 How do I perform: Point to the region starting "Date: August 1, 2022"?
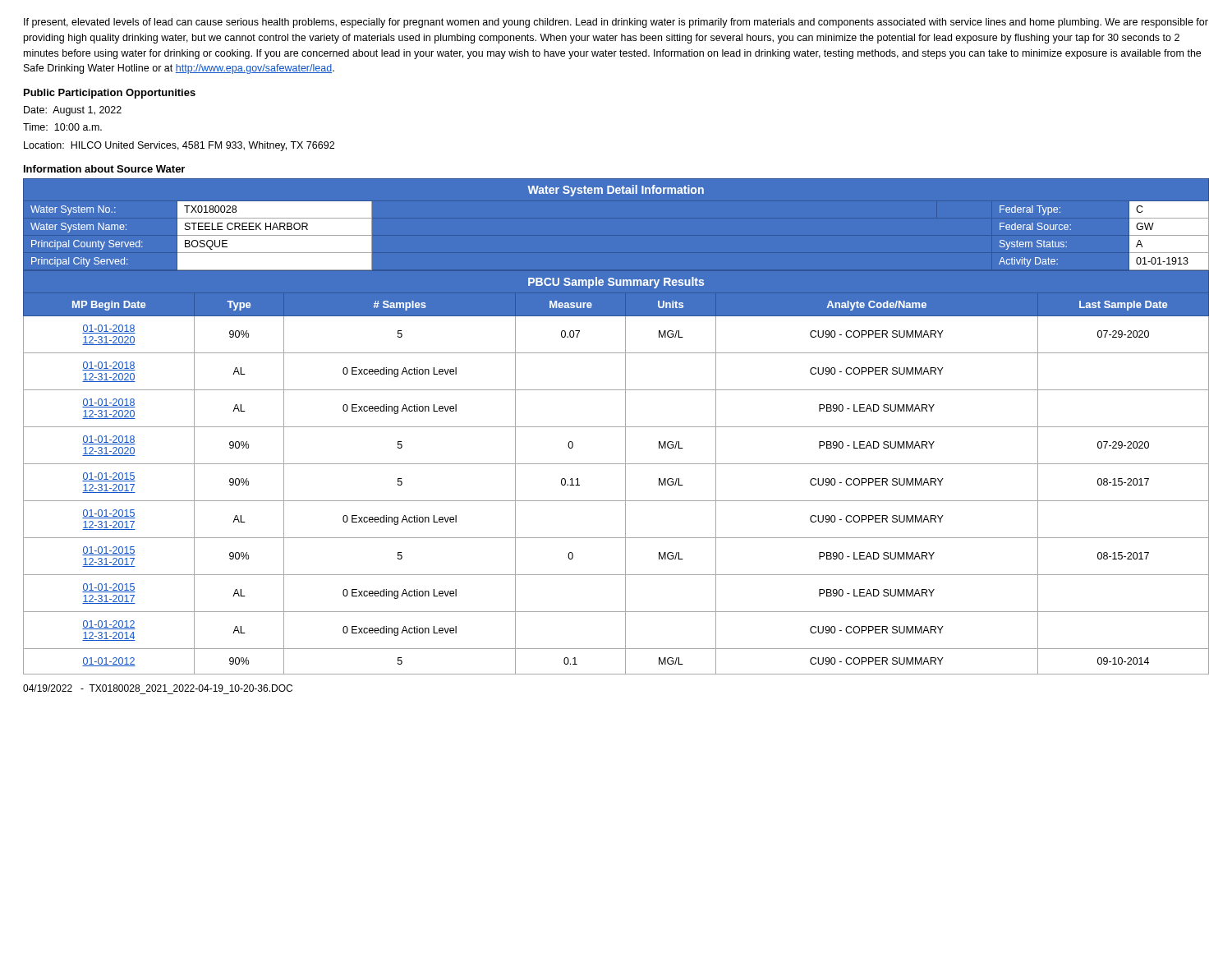73,111
